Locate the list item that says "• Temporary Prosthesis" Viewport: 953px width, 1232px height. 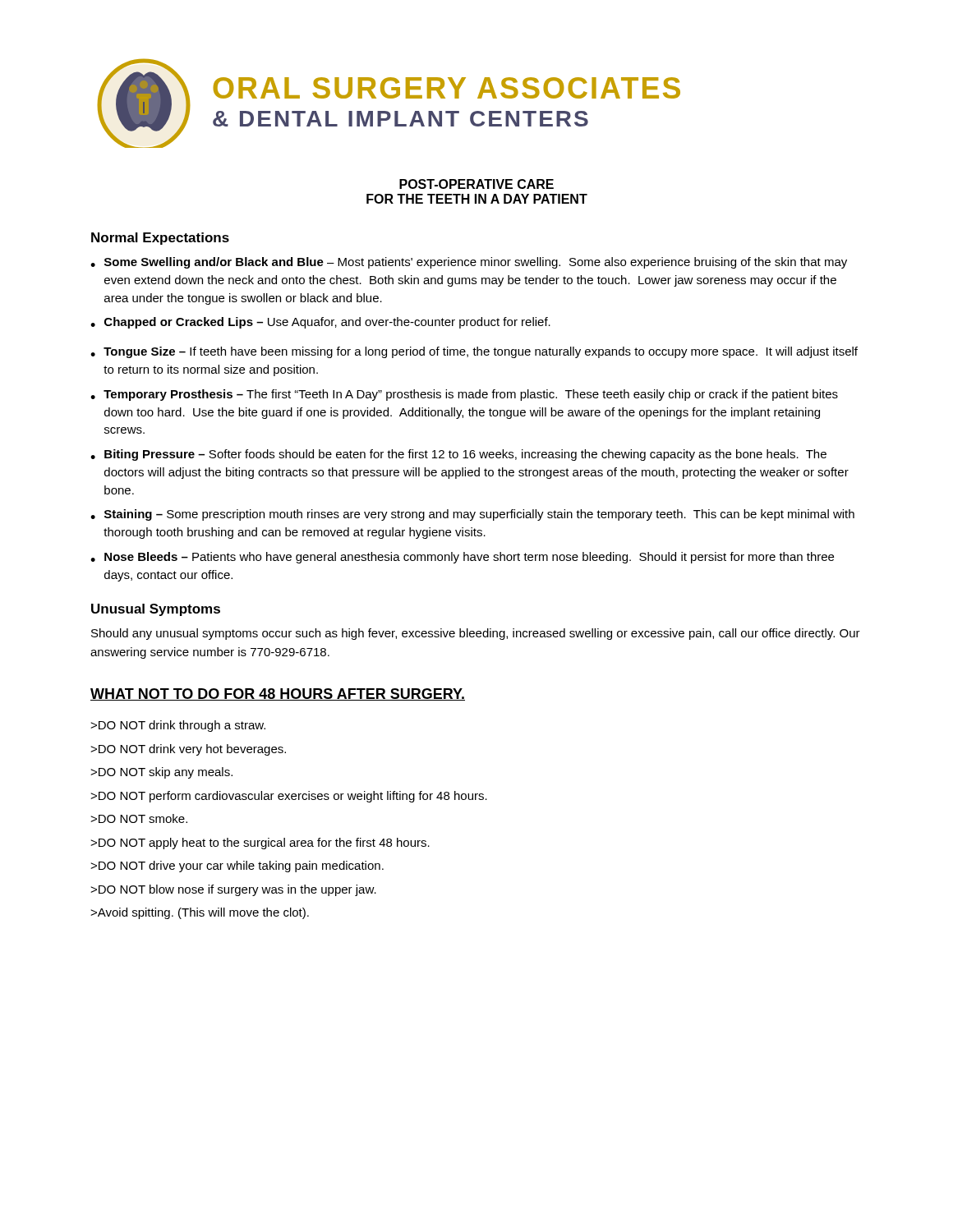[476, 412]
